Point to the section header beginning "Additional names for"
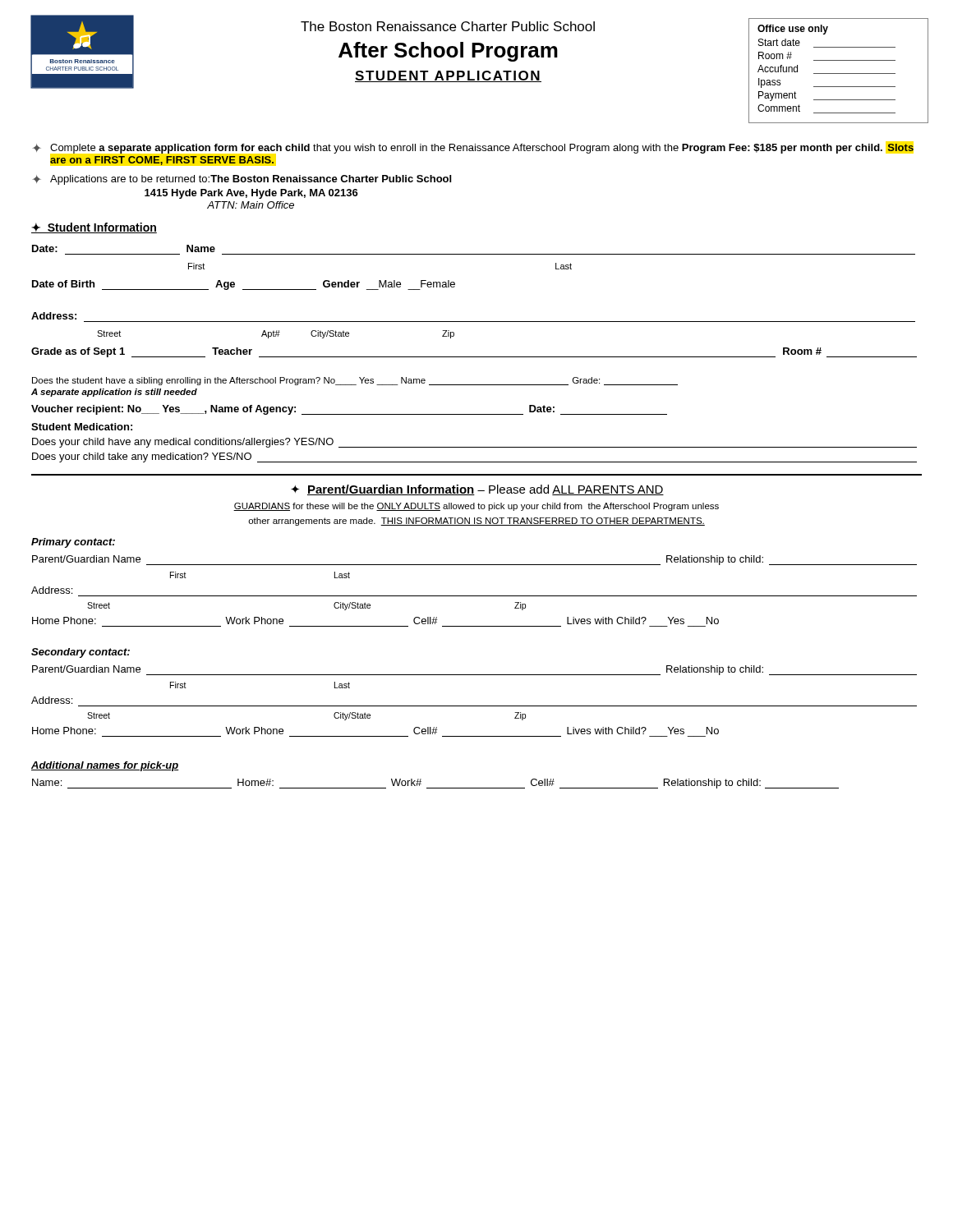This screenshot has height=1232, width=953. pos(105,765)
